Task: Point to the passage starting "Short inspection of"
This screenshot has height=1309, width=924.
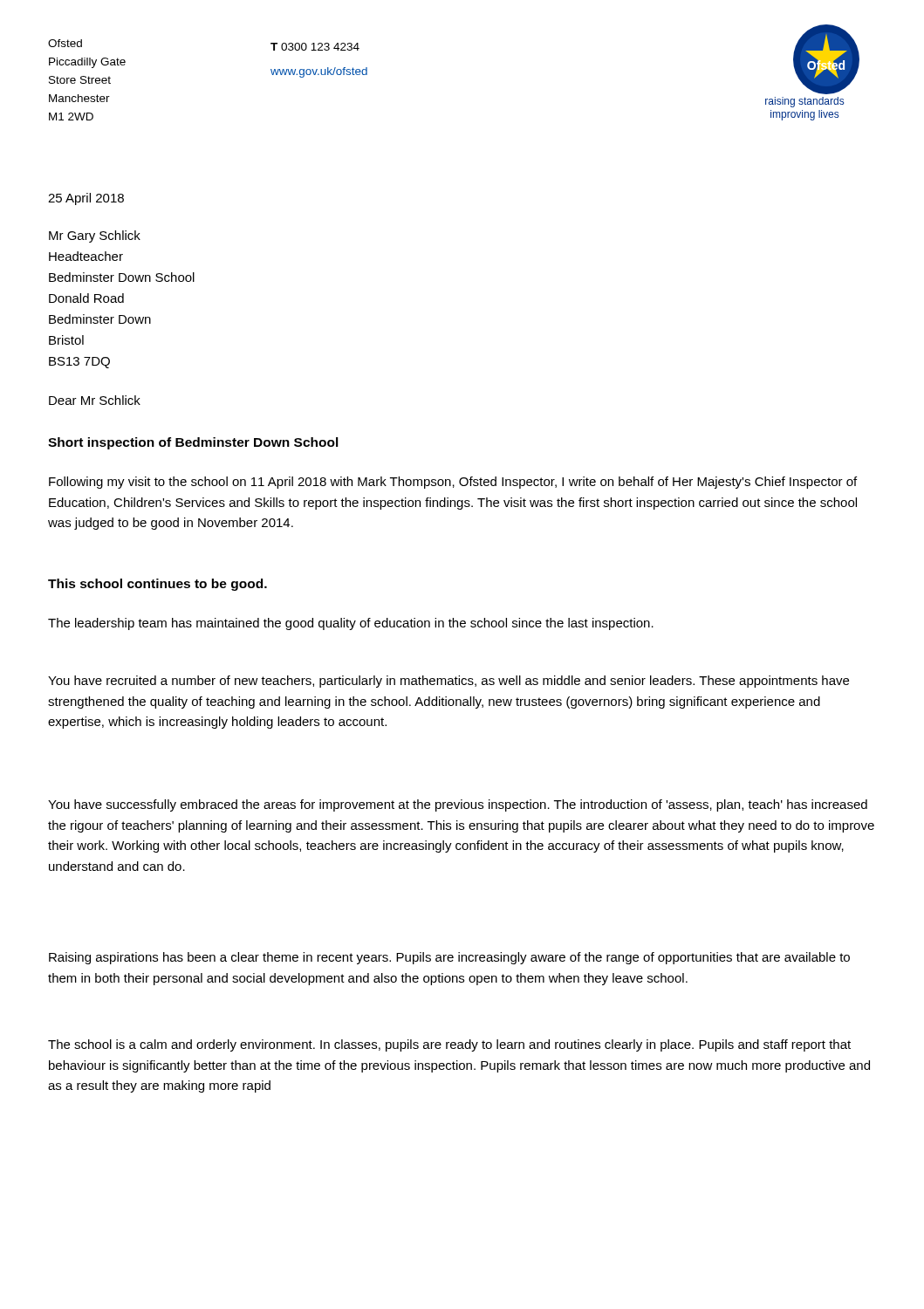Action: (x=193, y=442)
